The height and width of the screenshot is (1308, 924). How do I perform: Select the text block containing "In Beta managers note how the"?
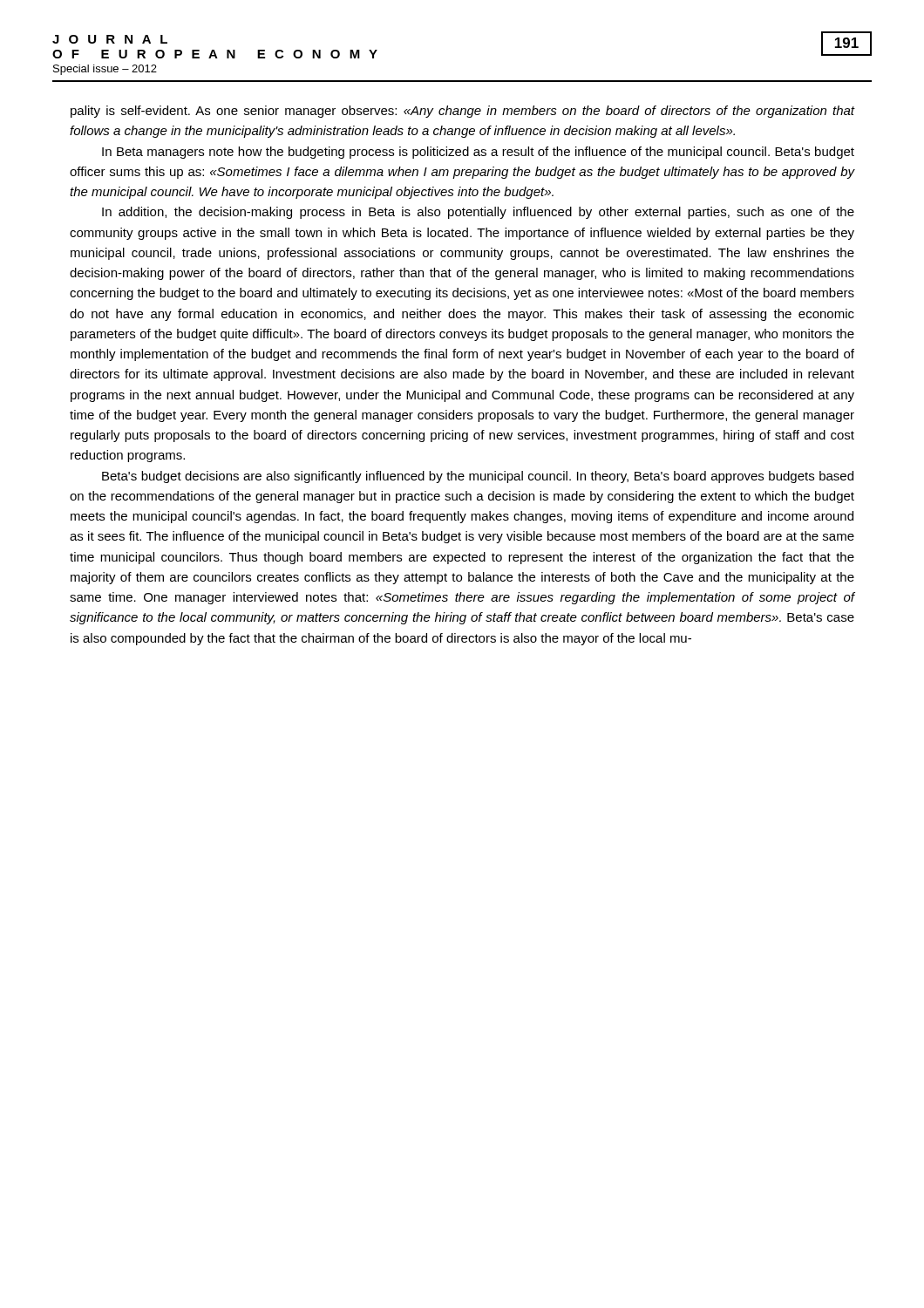(x=462, y=171)
